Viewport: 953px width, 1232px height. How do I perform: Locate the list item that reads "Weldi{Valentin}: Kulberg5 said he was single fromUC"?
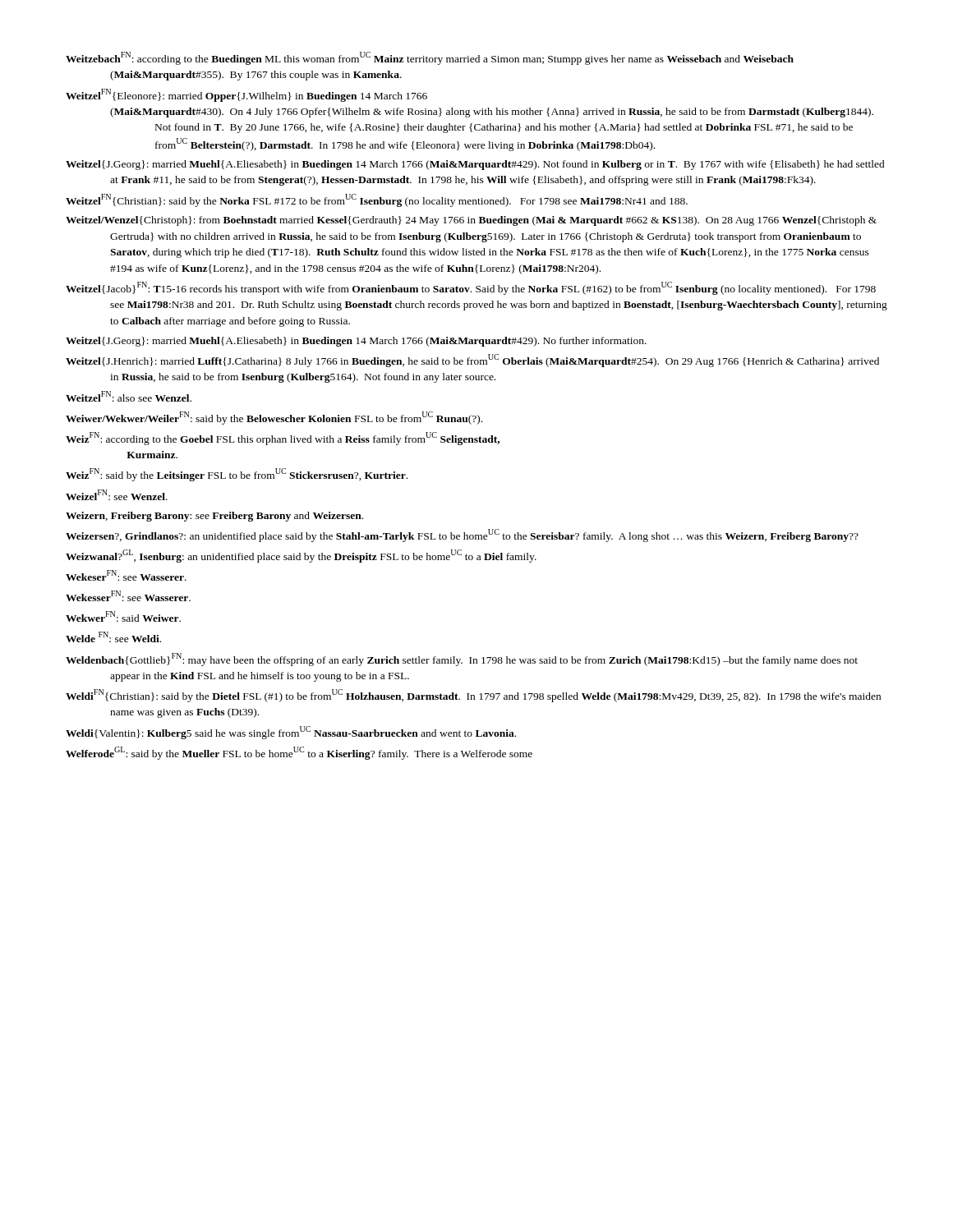click(x=291, y=731)
